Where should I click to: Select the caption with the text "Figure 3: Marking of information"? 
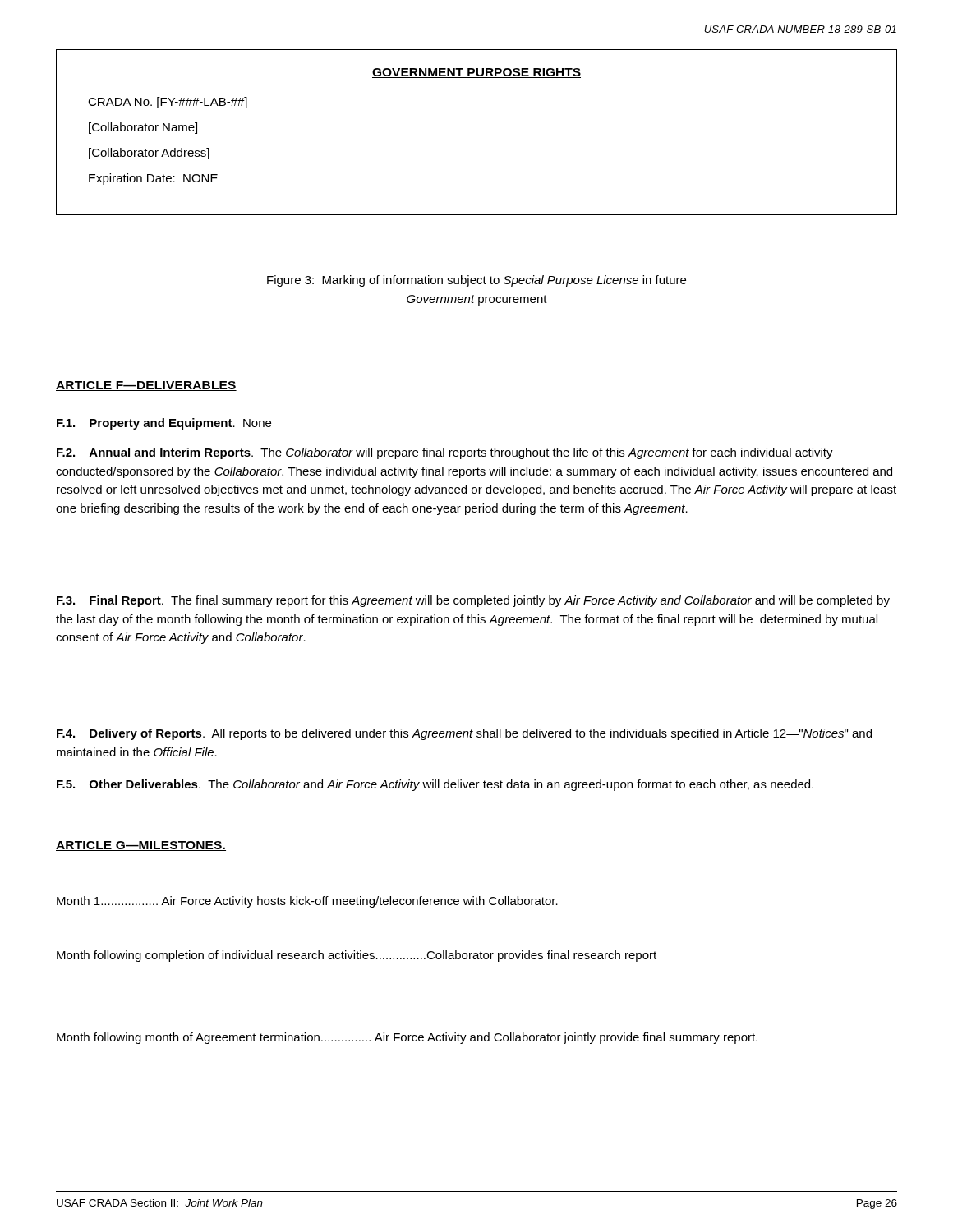[x=476, y=289]
